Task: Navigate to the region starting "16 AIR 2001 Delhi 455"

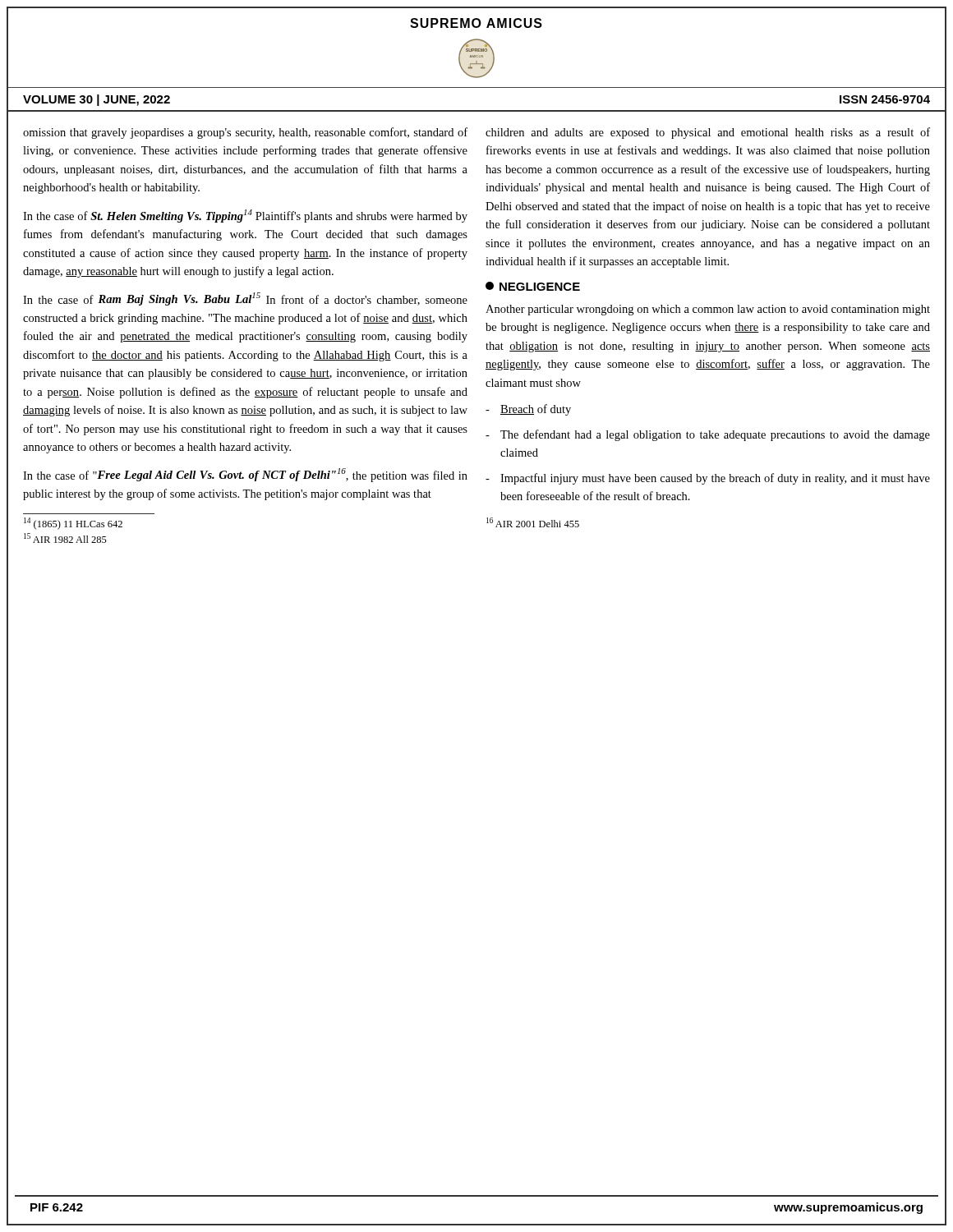Action: (532, 524)
